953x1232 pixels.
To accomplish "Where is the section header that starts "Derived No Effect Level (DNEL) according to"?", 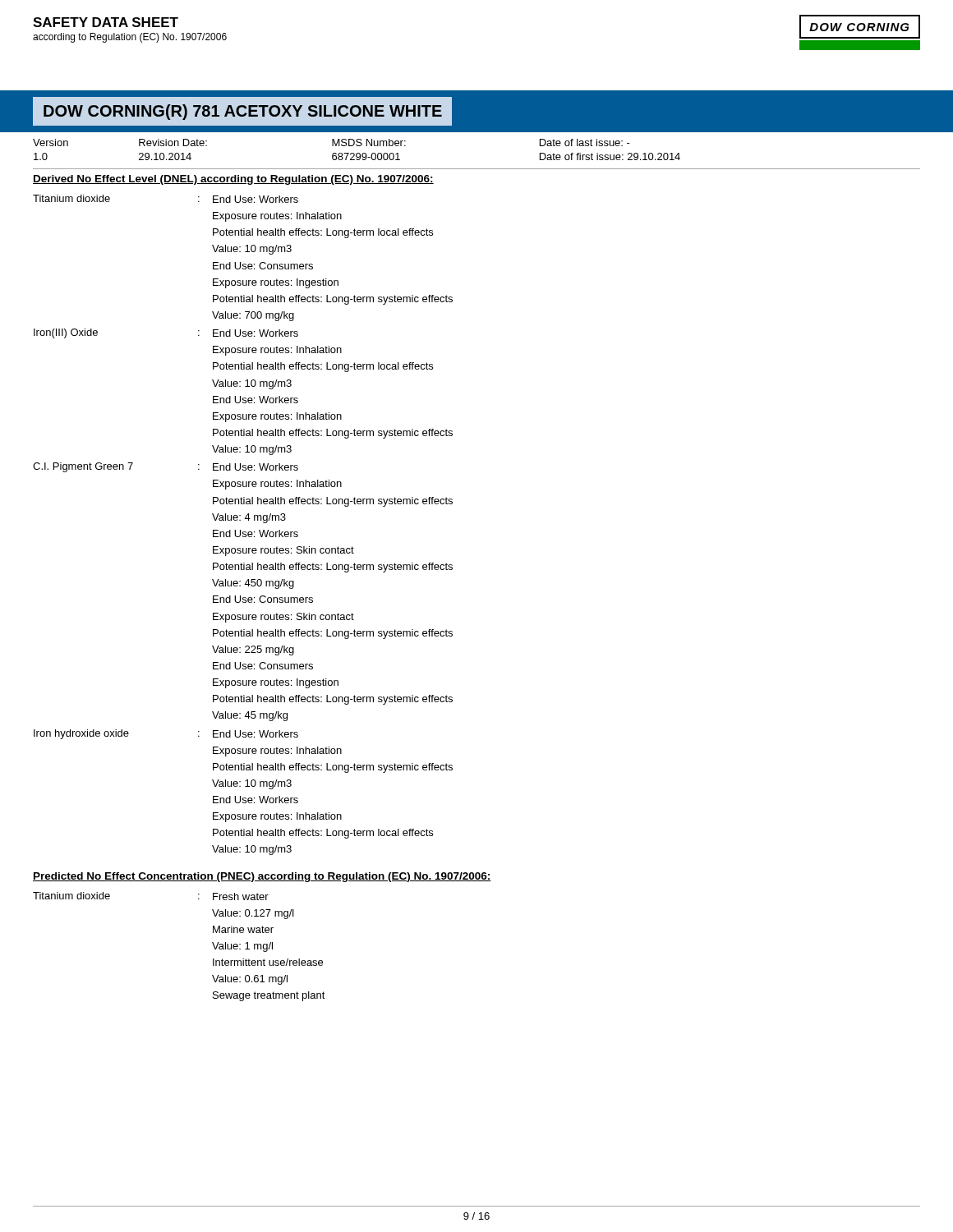I will click(x=233, y=179).
